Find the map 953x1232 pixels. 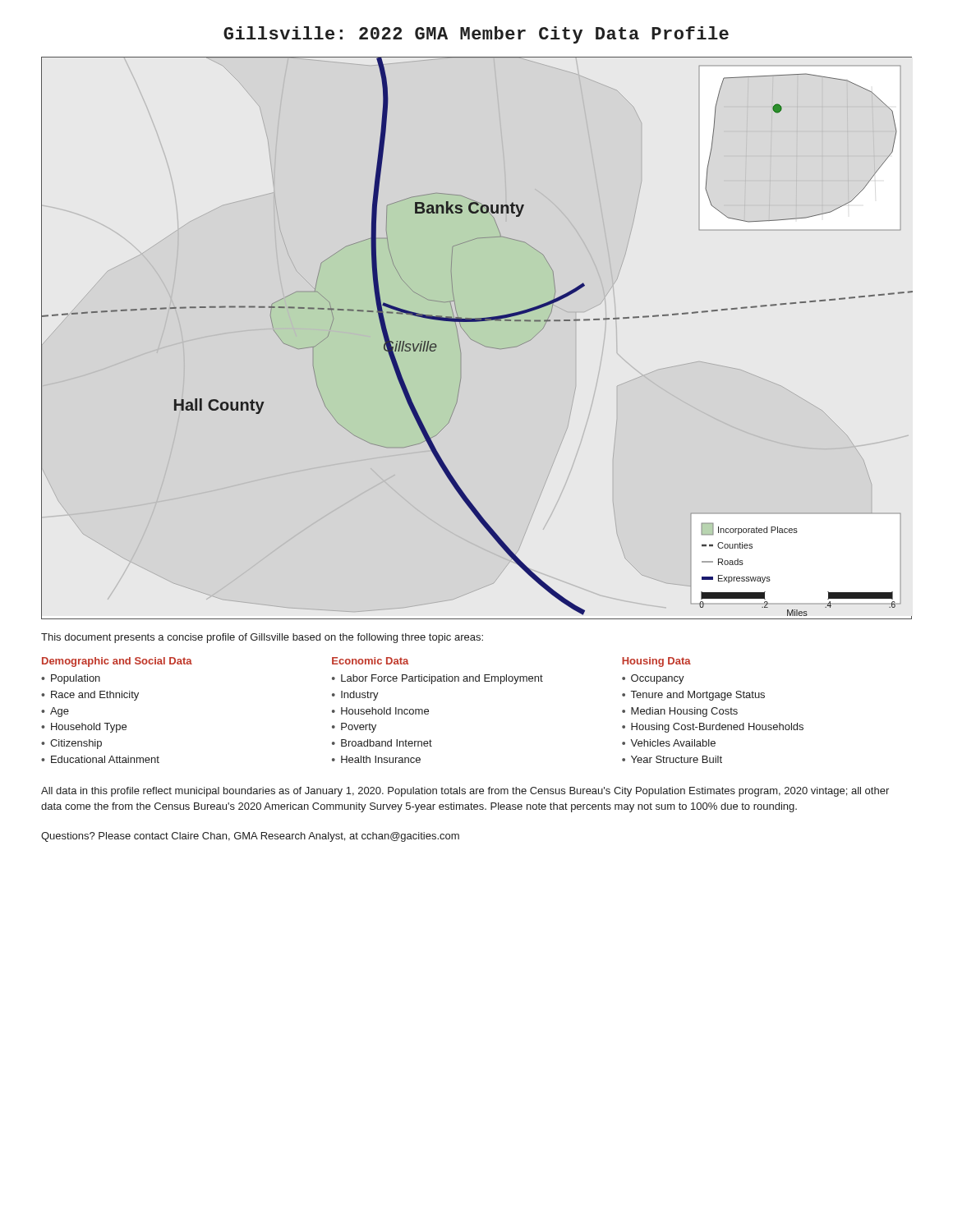476,338
